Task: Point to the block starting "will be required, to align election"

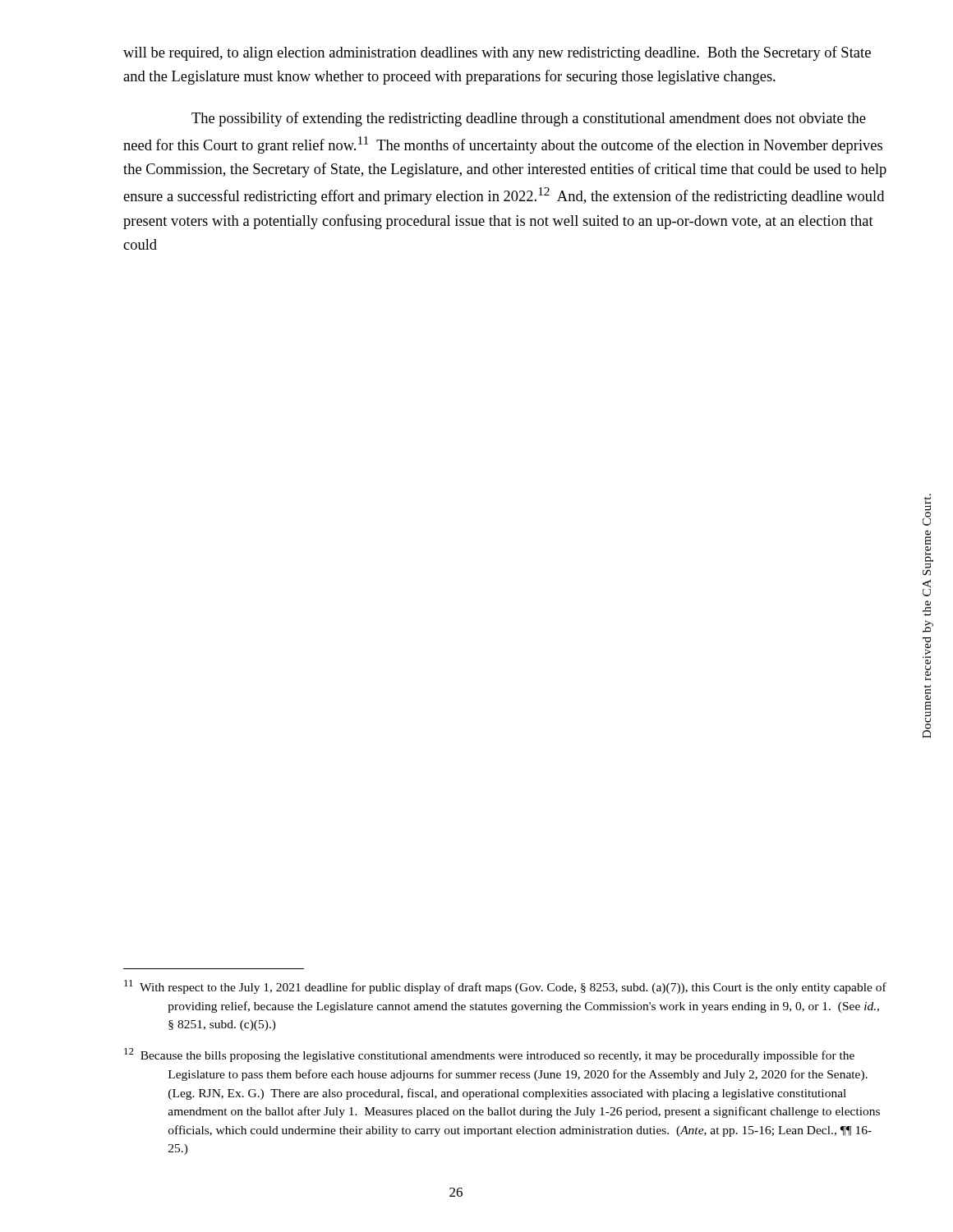Action: [497, 64]
